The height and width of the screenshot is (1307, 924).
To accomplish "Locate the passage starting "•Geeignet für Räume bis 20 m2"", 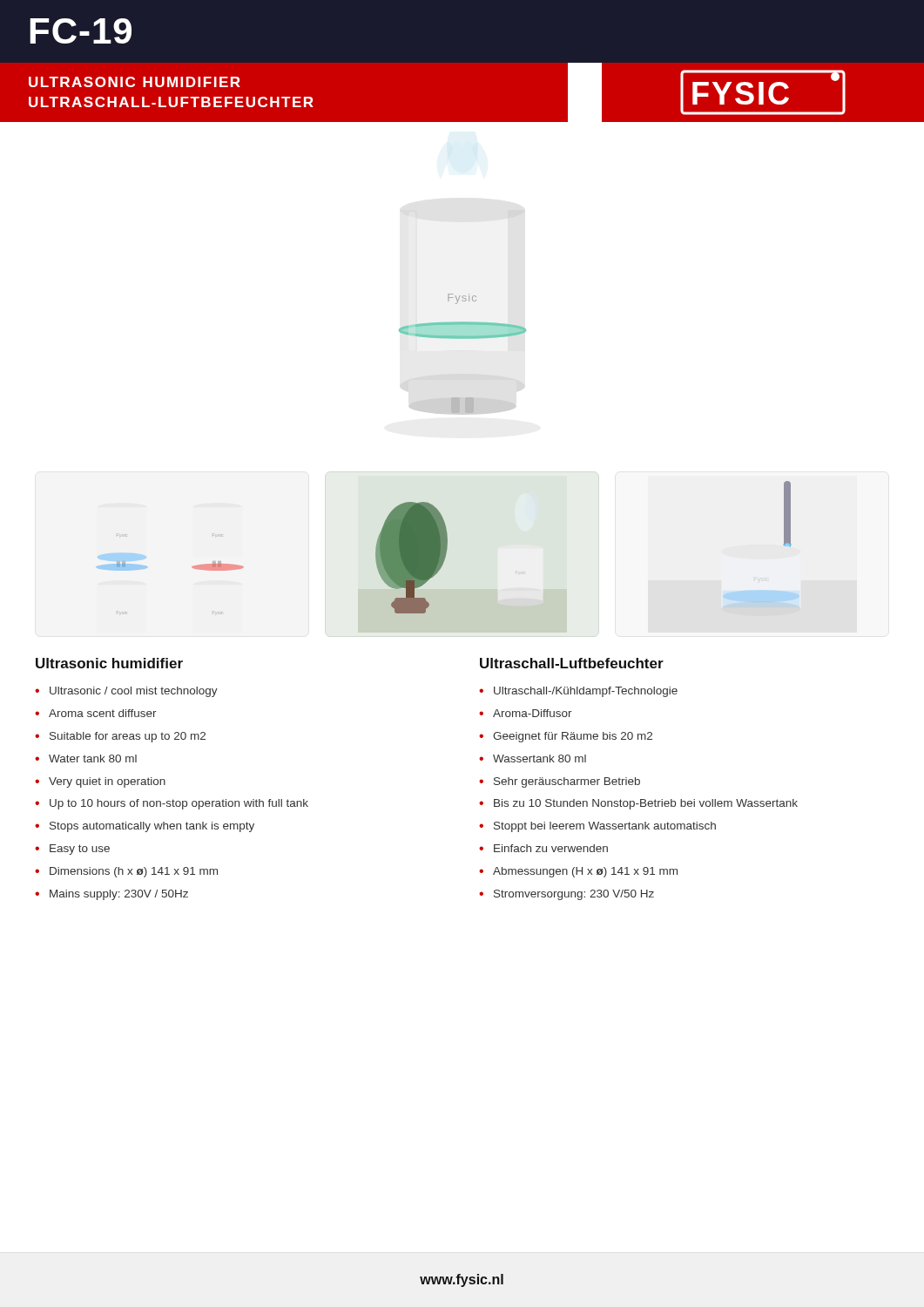I will tap(566, 736).
